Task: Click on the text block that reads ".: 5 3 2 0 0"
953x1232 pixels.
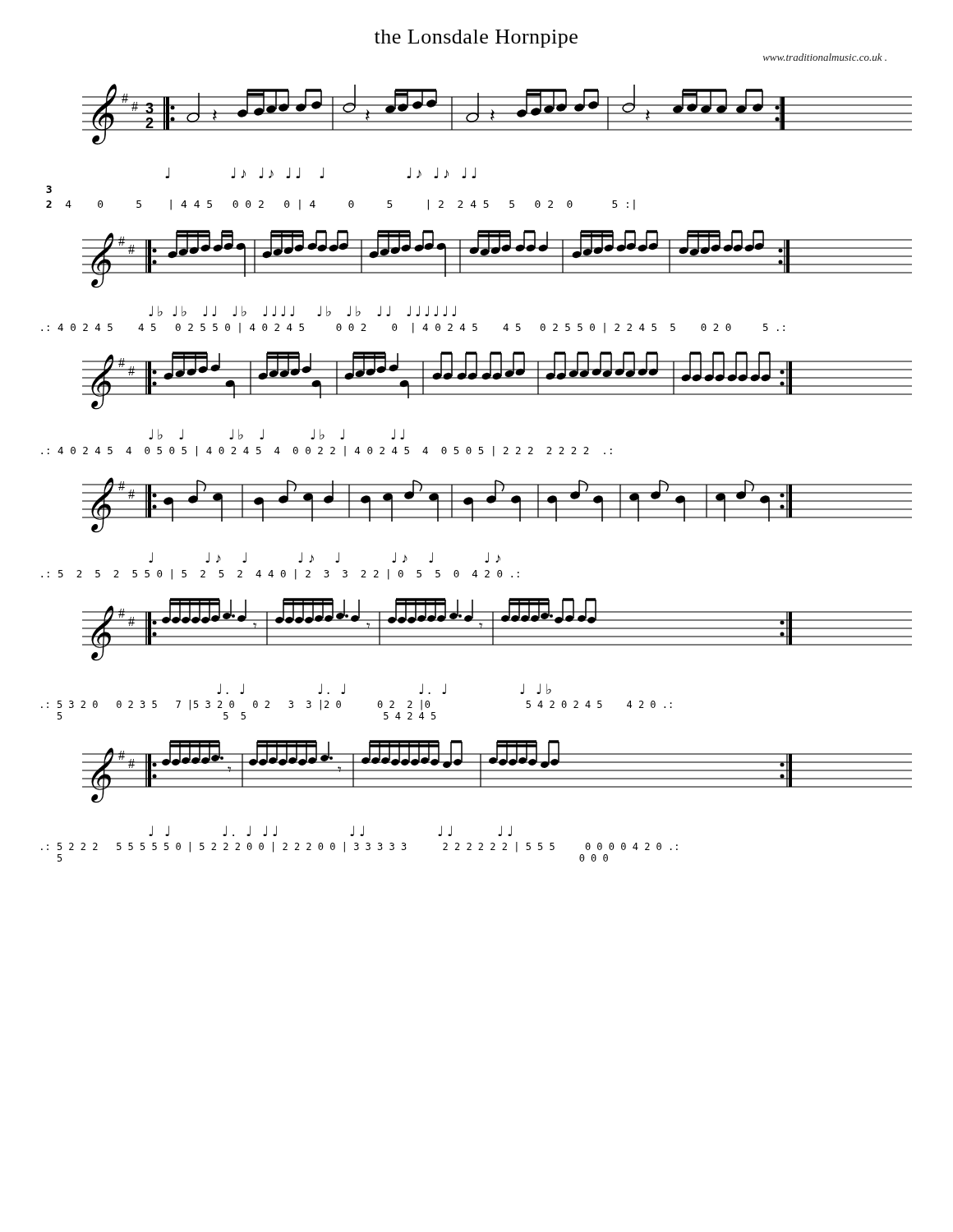Action: coord(72,704)
